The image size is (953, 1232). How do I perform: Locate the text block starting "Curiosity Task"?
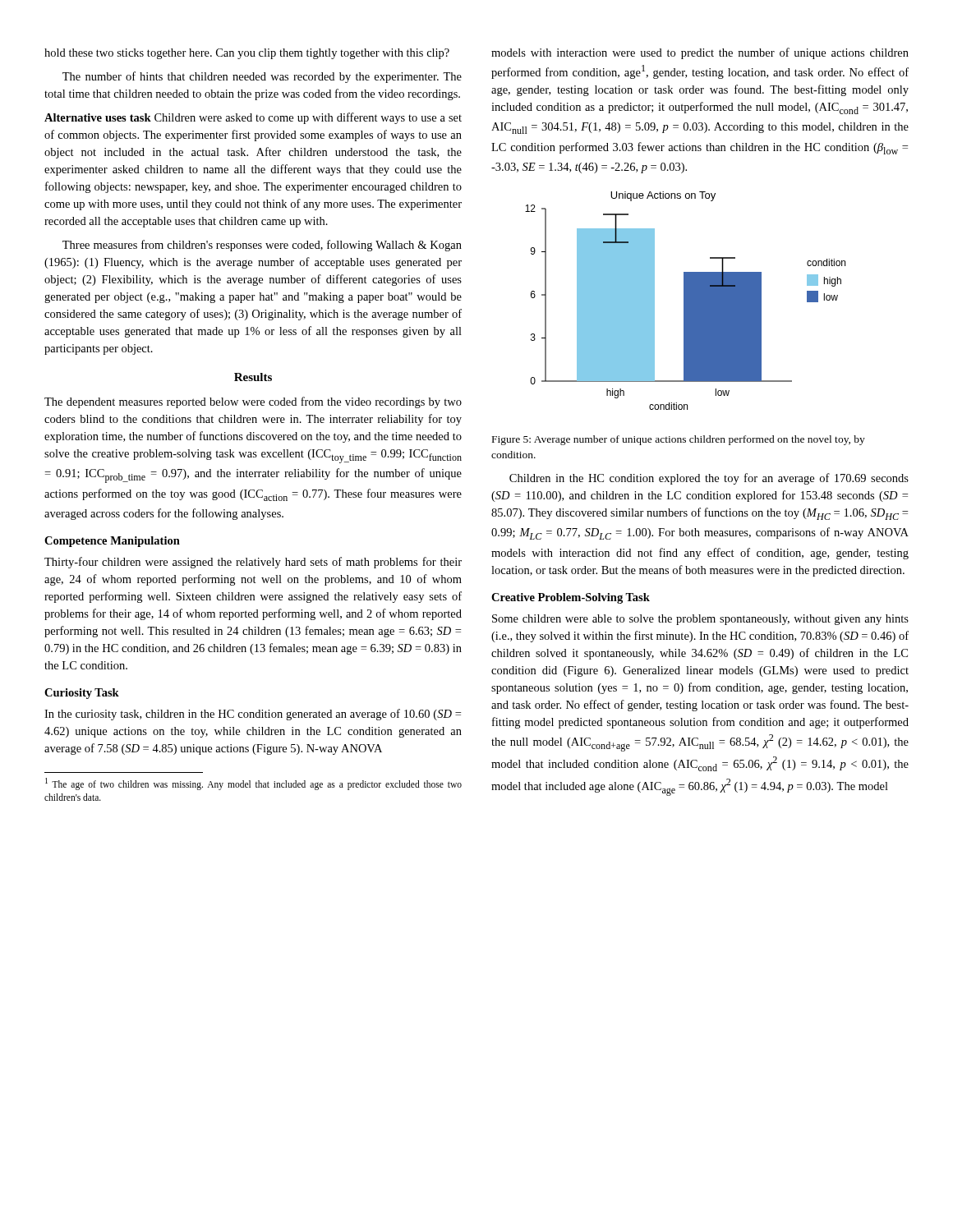[x=82, y=694]
